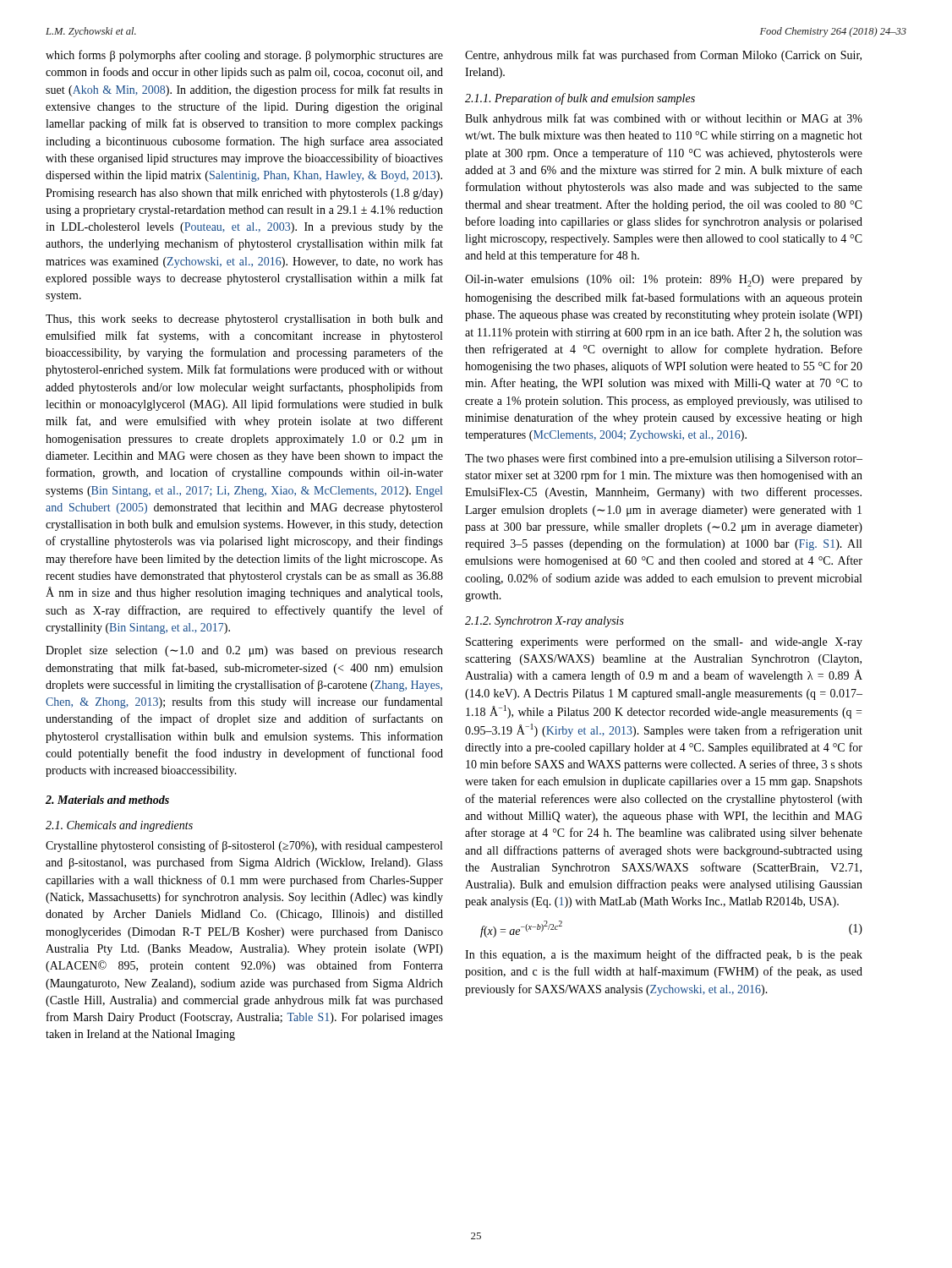
Task: Locate the block of text that opens with "The two phases were"
Action: [x=664, y=527]
